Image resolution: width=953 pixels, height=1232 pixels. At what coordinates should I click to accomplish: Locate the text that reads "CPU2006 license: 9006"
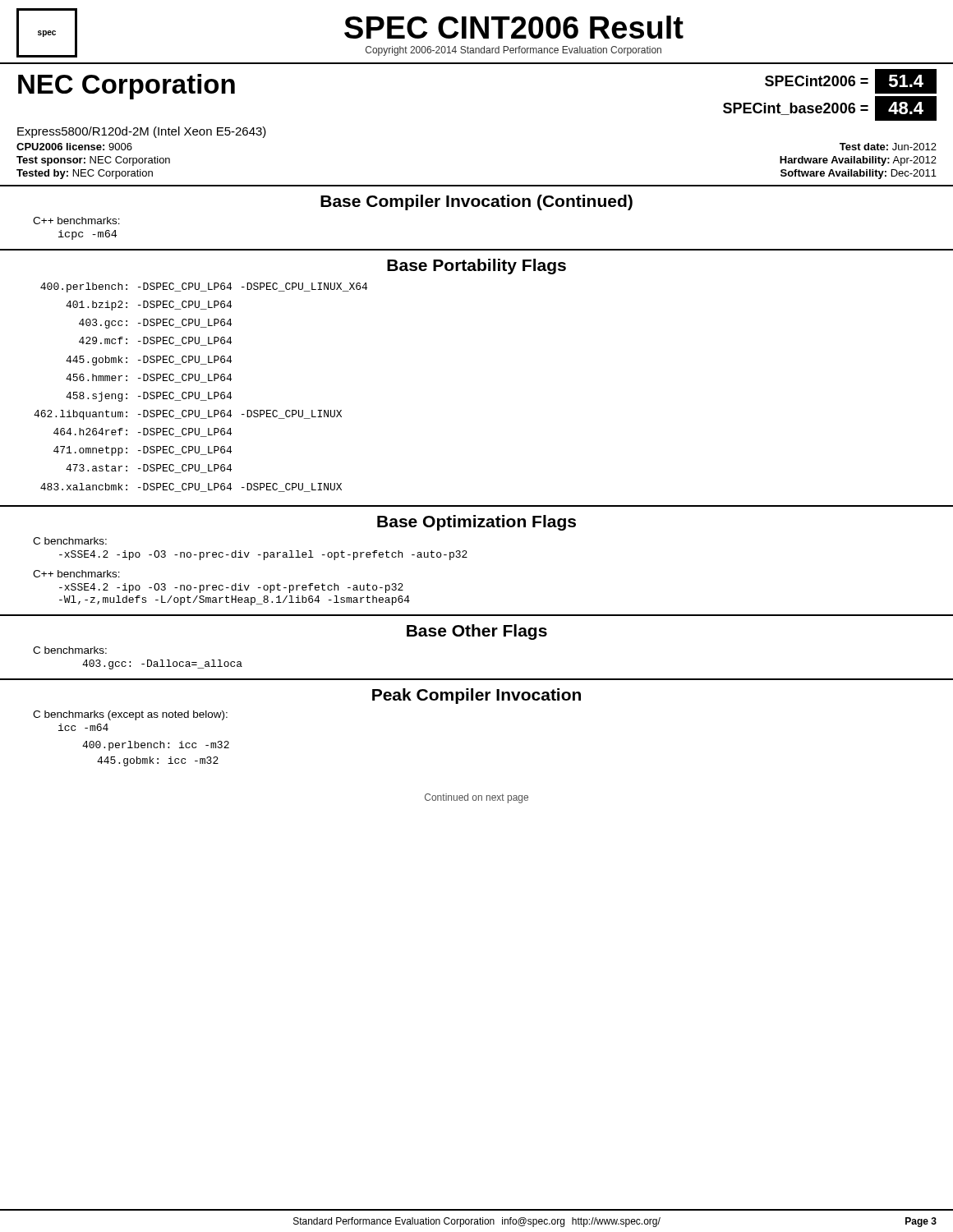(74, 147)
